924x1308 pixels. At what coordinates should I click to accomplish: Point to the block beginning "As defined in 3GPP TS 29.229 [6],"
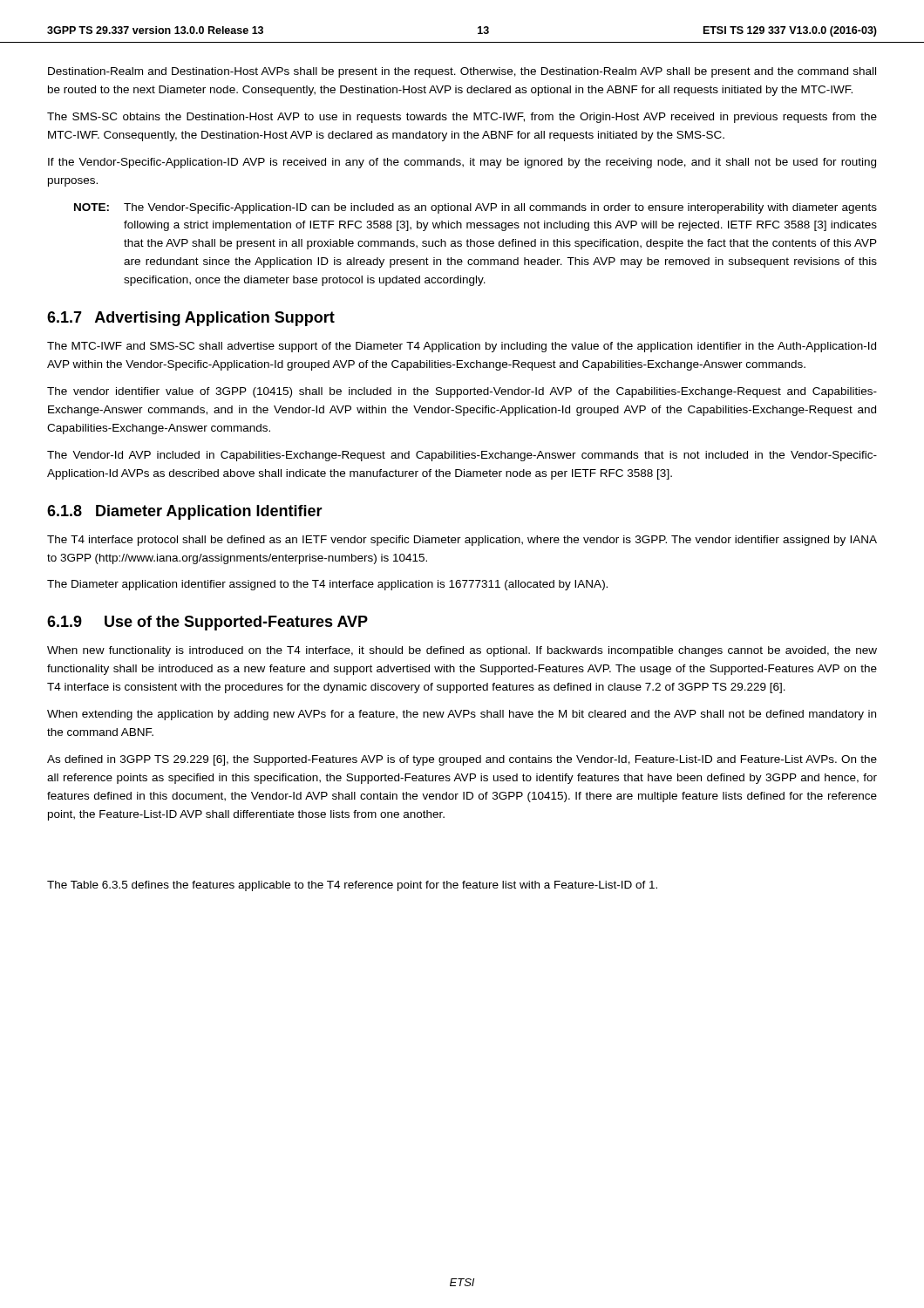462,786
